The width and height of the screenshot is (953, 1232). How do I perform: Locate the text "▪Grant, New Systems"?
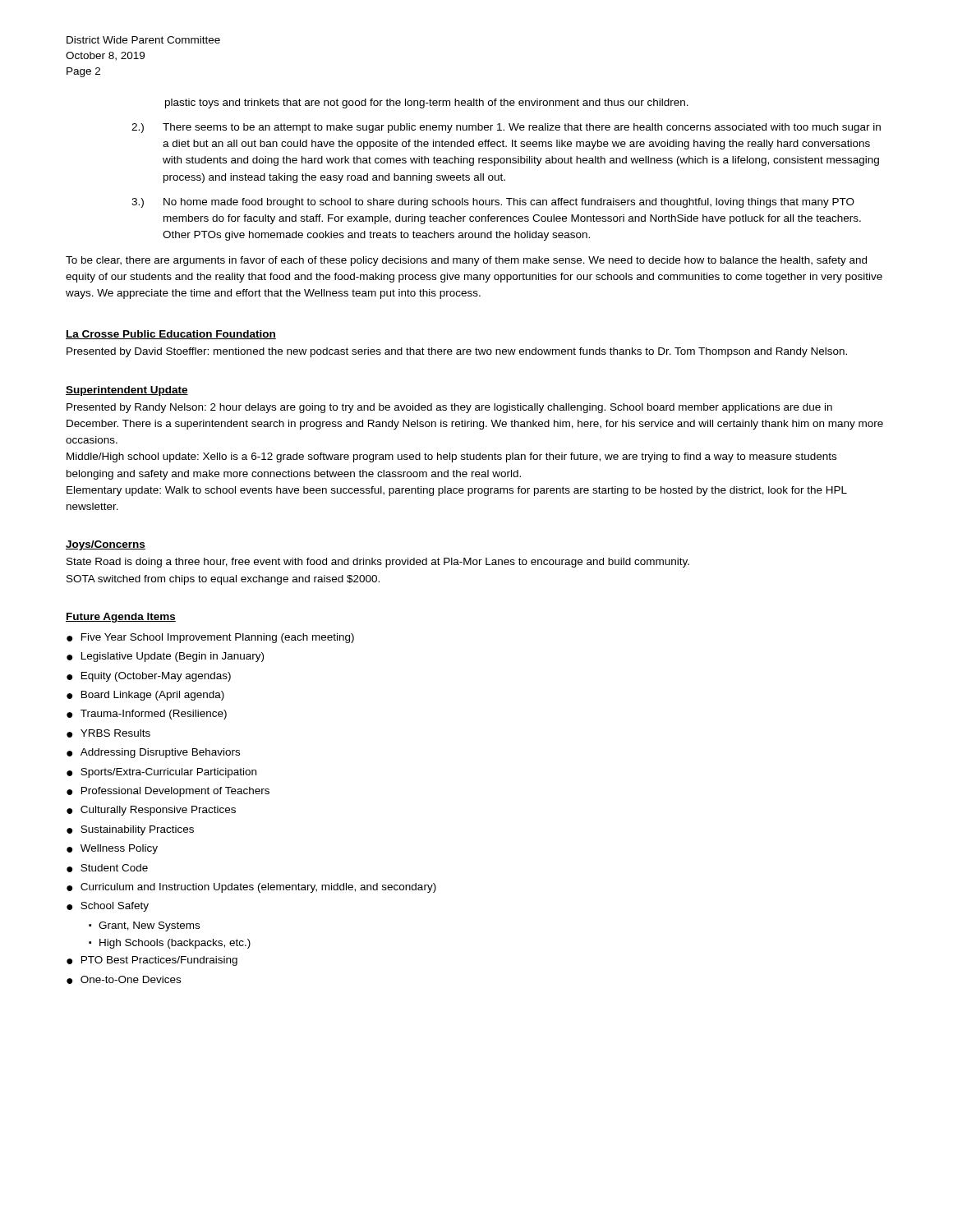[x=144, y=926]
